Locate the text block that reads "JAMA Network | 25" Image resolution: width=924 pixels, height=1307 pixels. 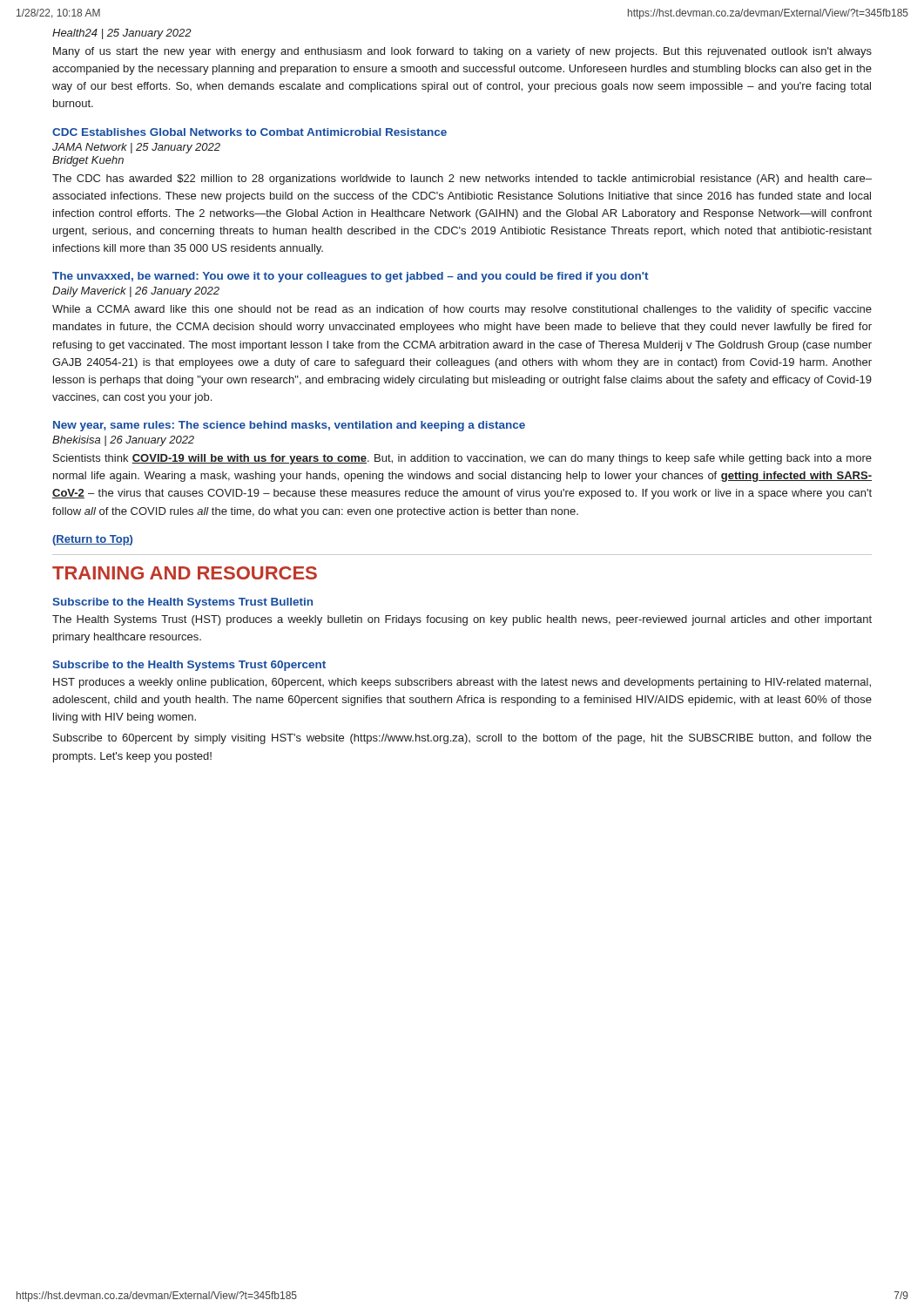tap(462, 199)
